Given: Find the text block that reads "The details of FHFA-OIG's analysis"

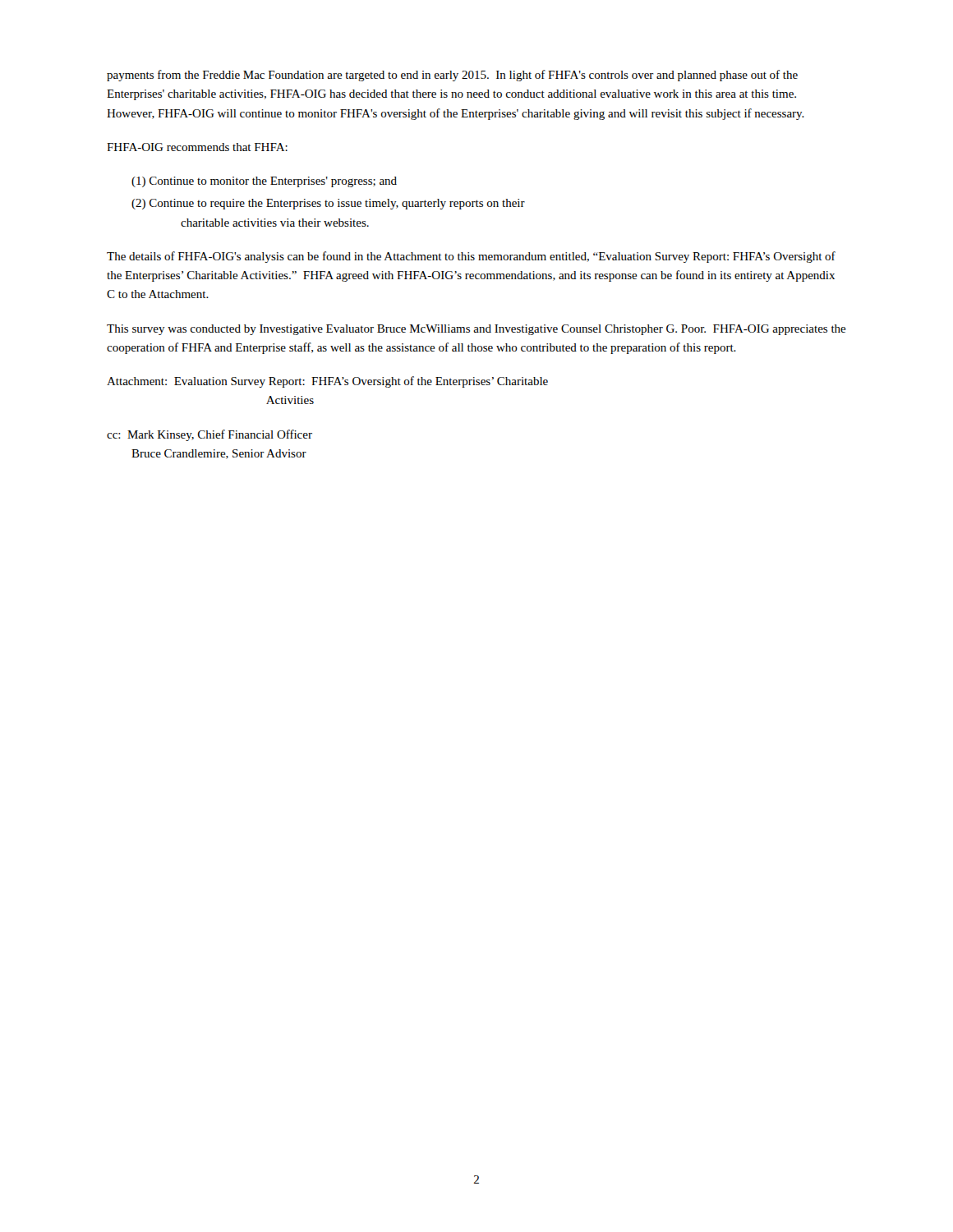Looking at the screenshot, I should (471, 275).
